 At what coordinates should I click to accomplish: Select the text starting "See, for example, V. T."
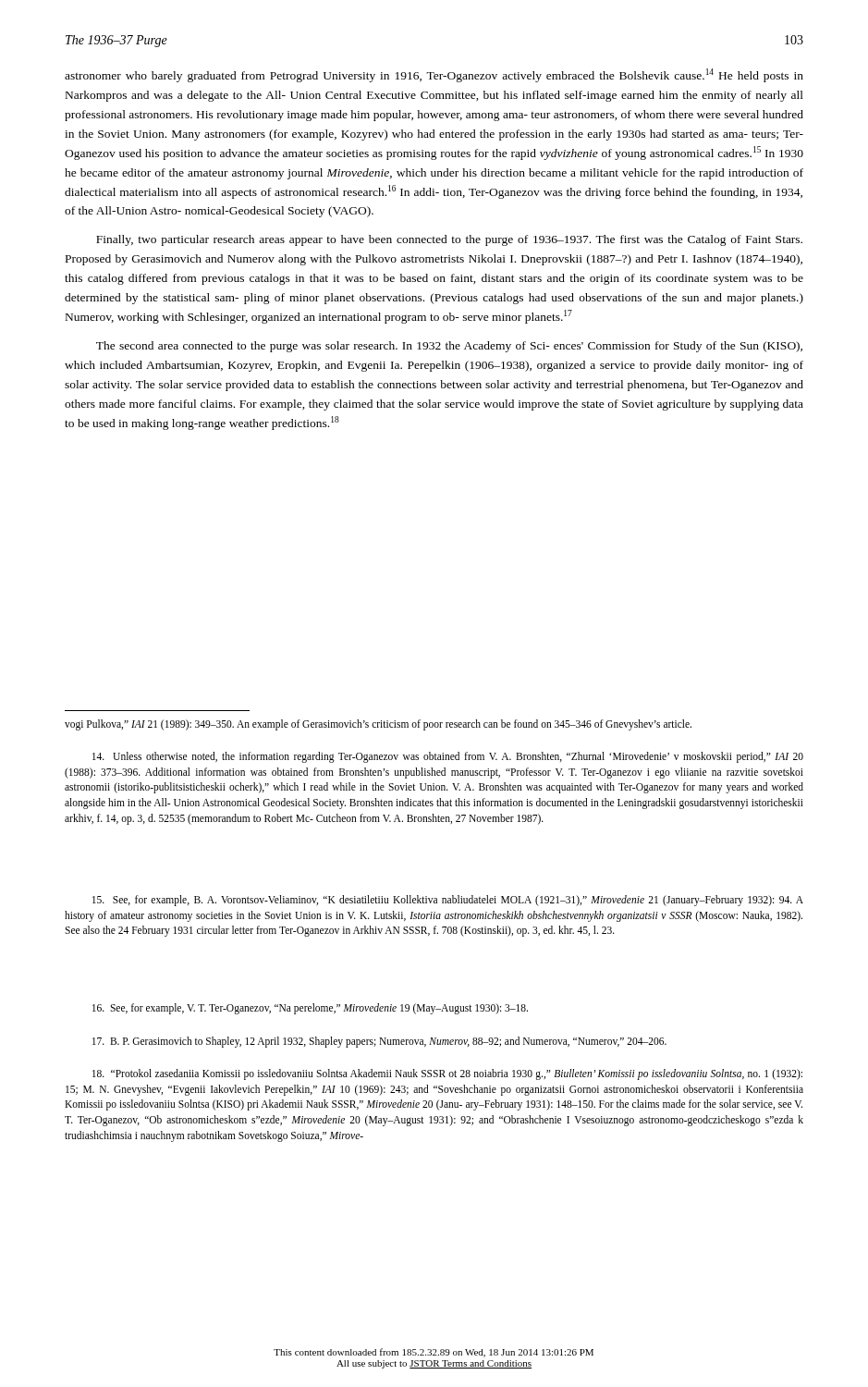click(434, 1008)
